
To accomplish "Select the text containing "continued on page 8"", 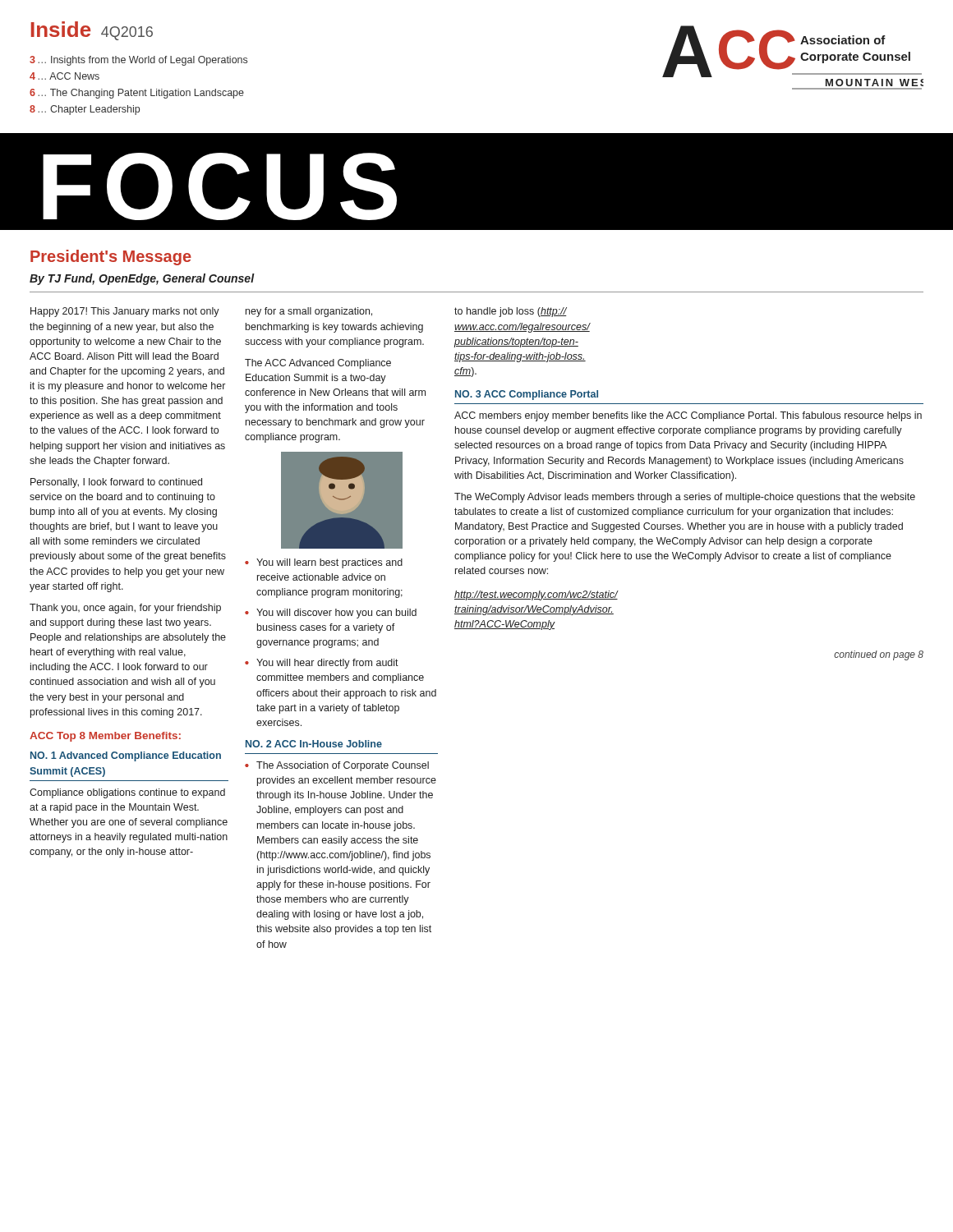I will point(879,655).
